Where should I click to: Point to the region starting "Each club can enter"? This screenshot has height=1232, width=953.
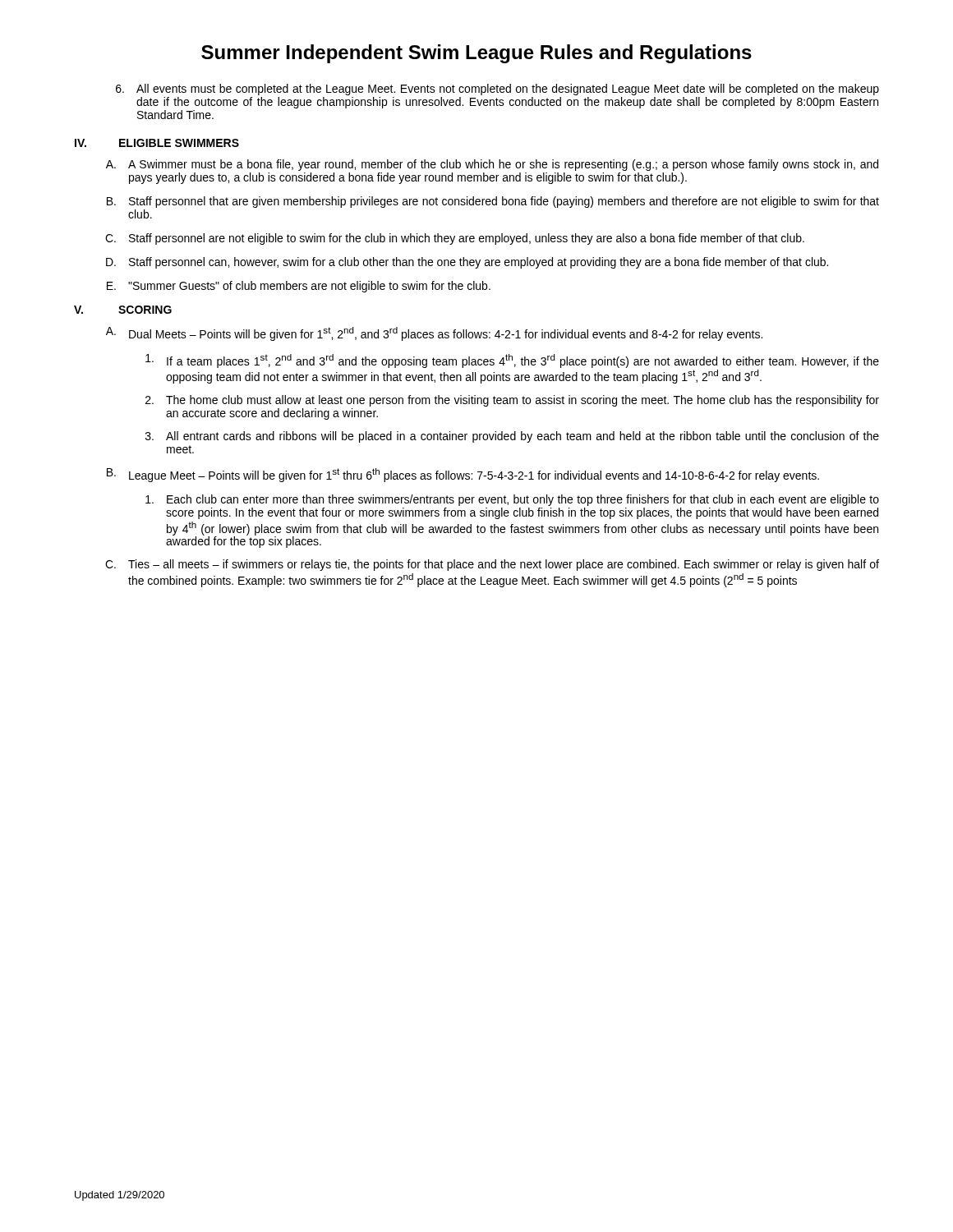pos(509,520)
